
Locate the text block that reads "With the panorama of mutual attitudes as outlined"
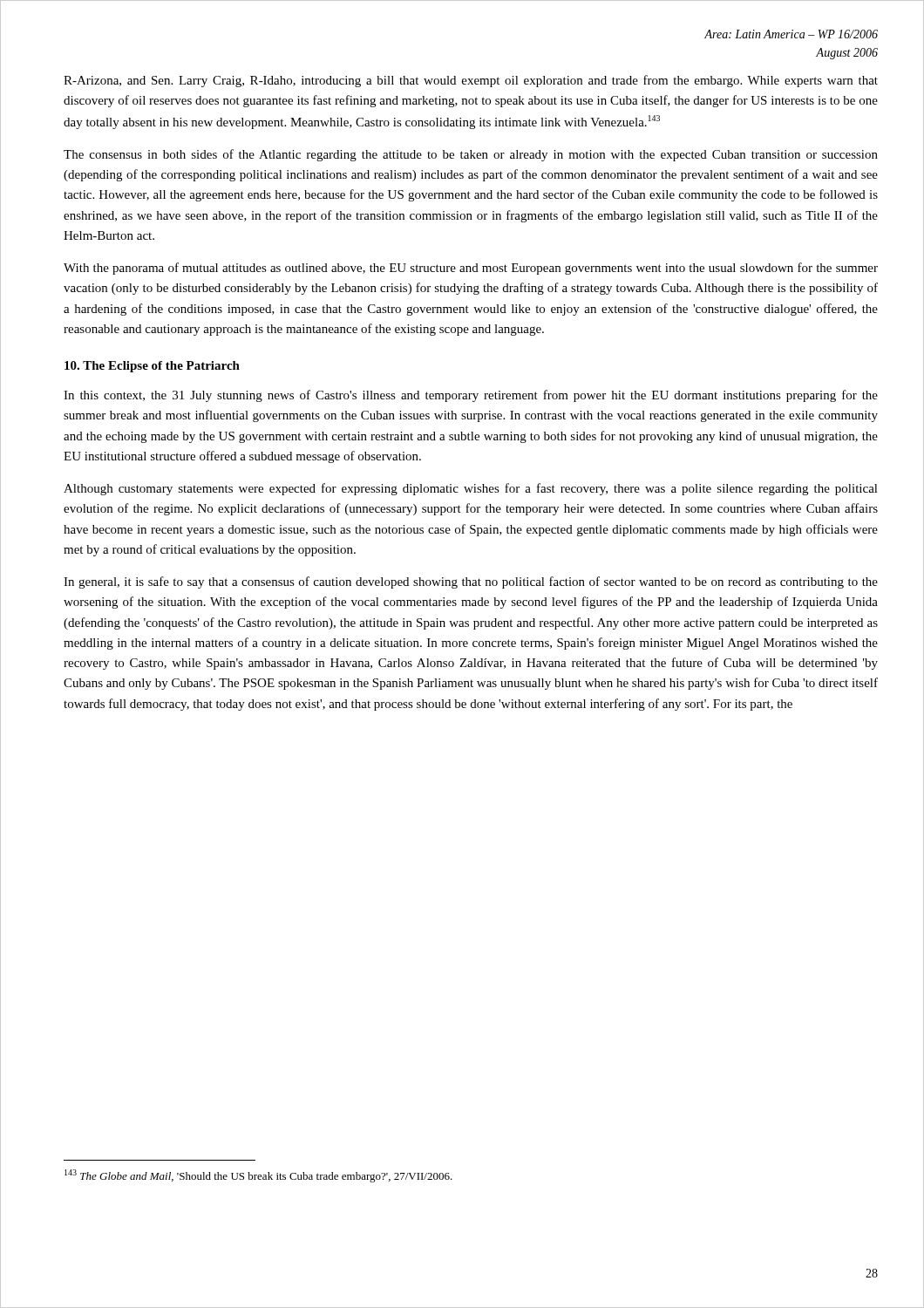[x=471, y=298]
